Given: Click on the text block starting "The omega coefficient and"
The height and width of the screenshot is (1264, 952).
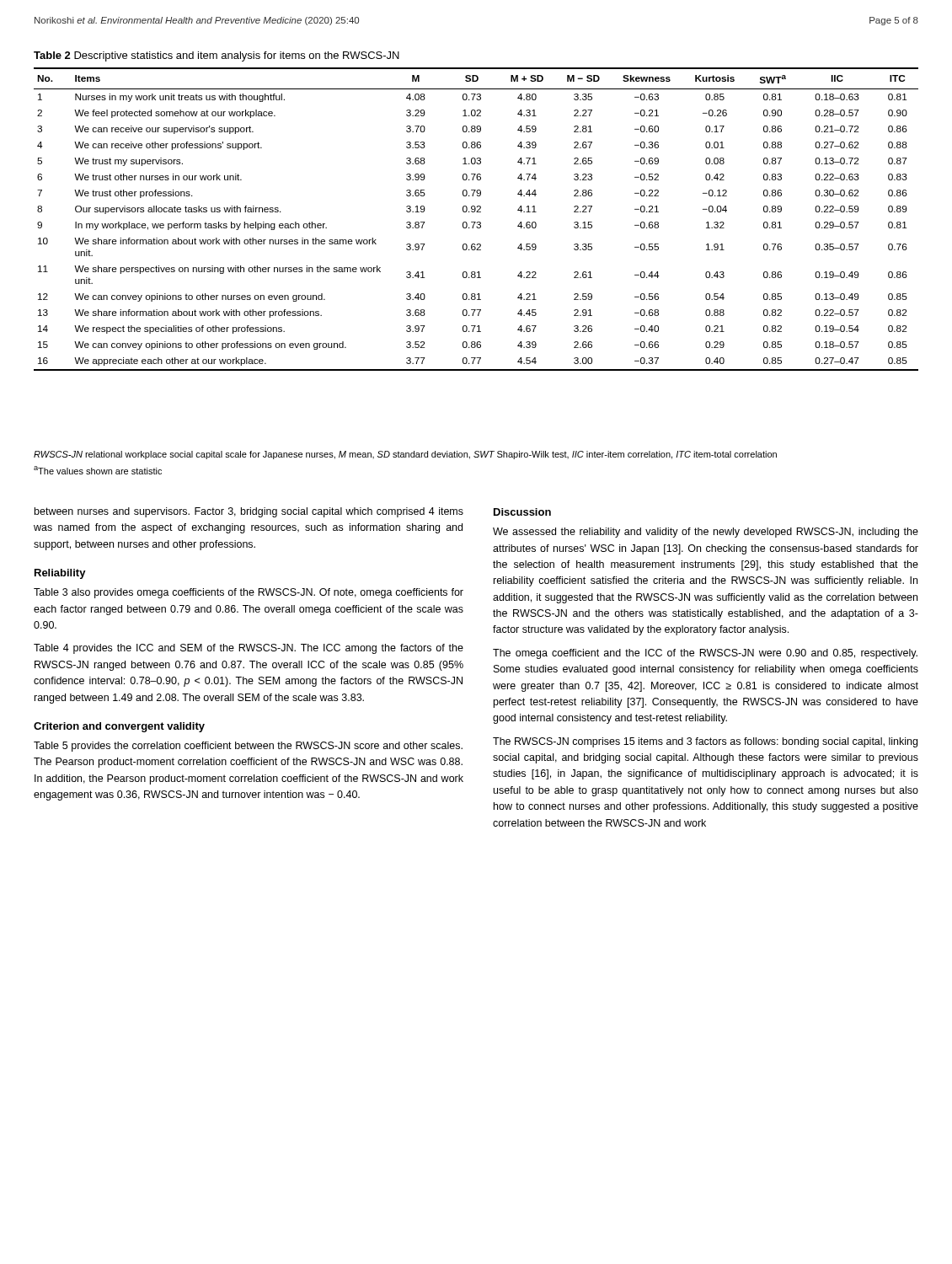Looking at the screenshot, I should 706,685.
